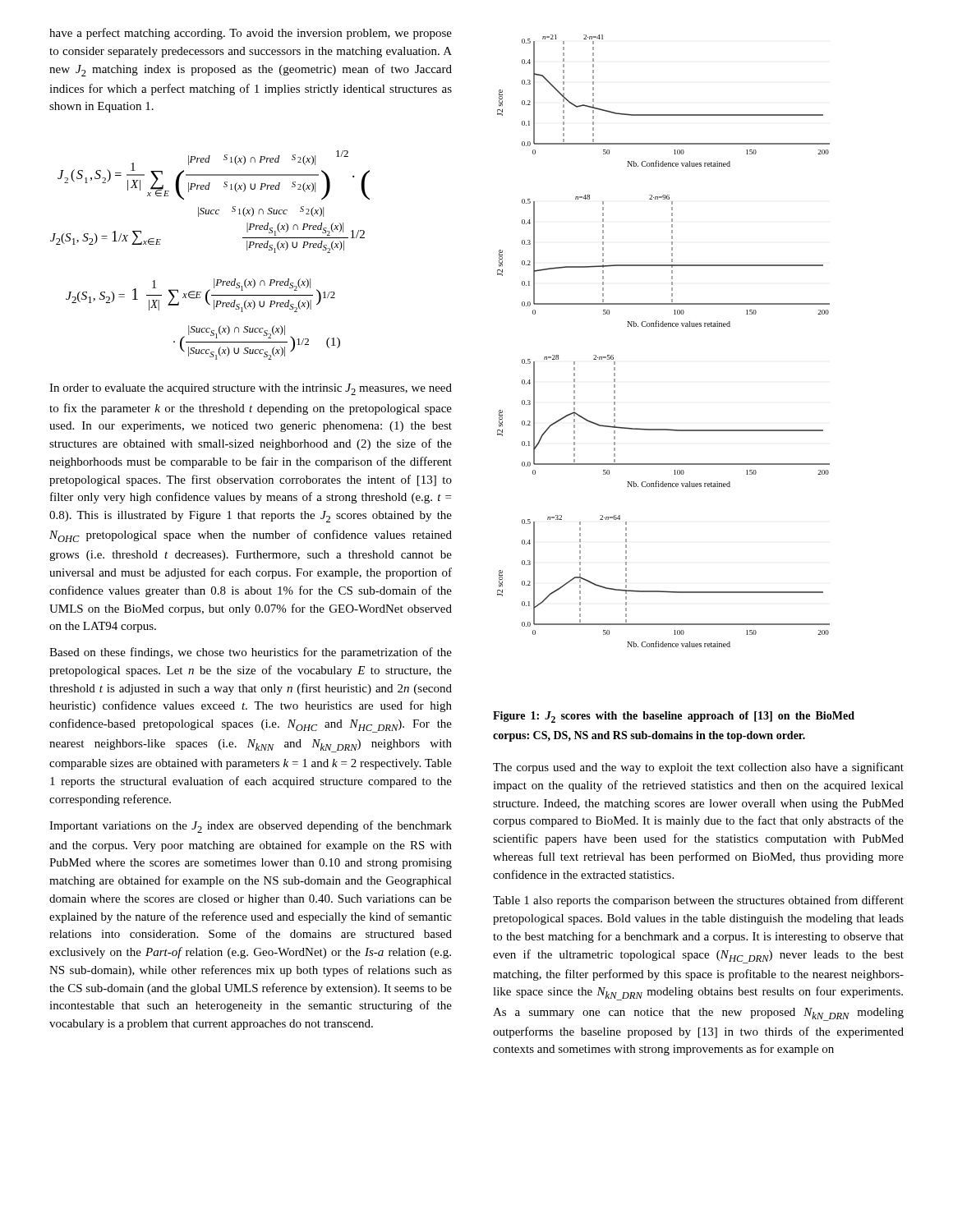
Task: Select the passage starting "In order to"
Action: [x=251, y=508]
